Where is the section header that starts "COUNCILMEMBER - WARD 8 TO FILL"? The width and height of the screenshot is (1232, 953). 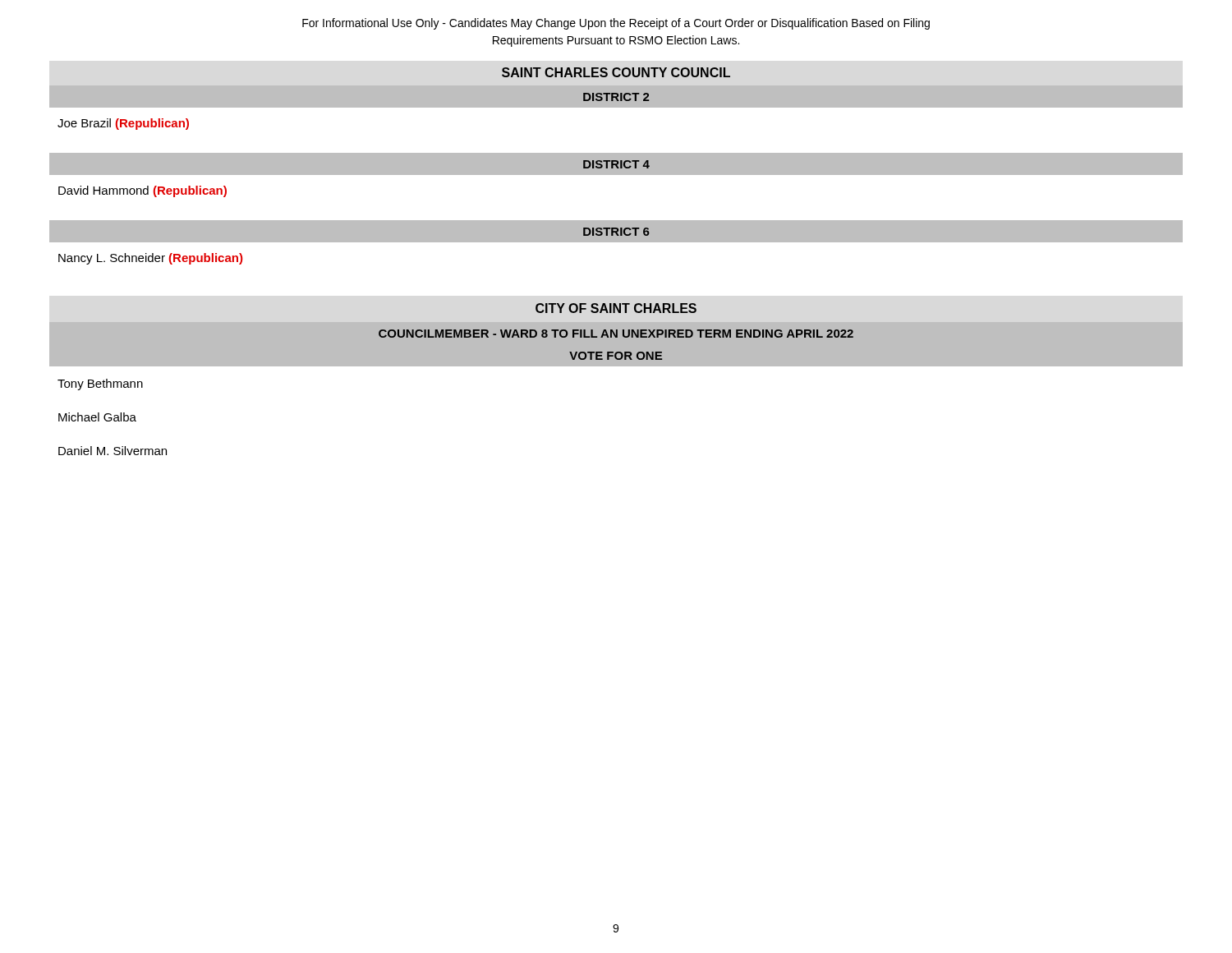[x=616, y=333]
